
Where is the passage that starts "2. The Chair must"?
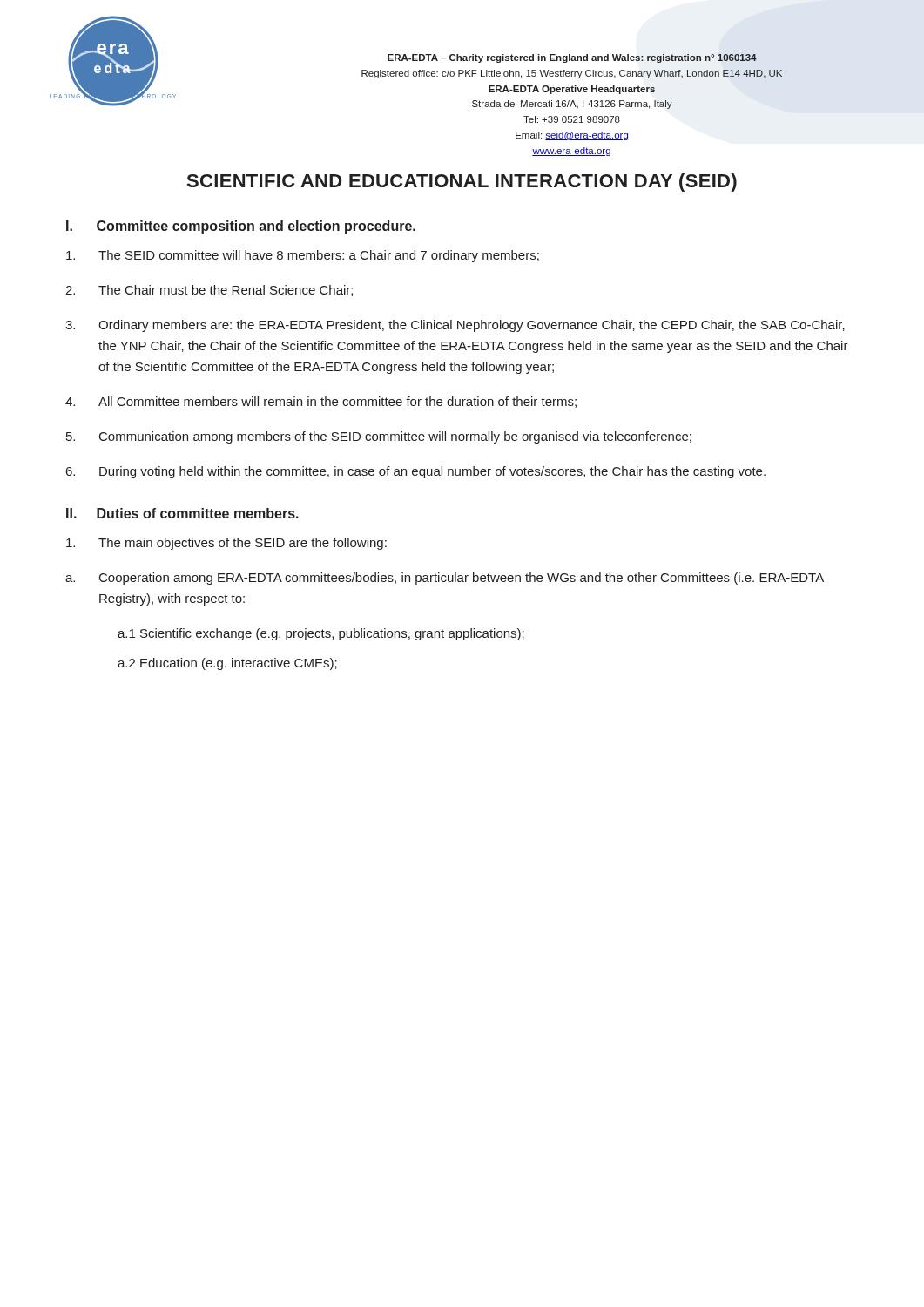[x=209, y=291]
